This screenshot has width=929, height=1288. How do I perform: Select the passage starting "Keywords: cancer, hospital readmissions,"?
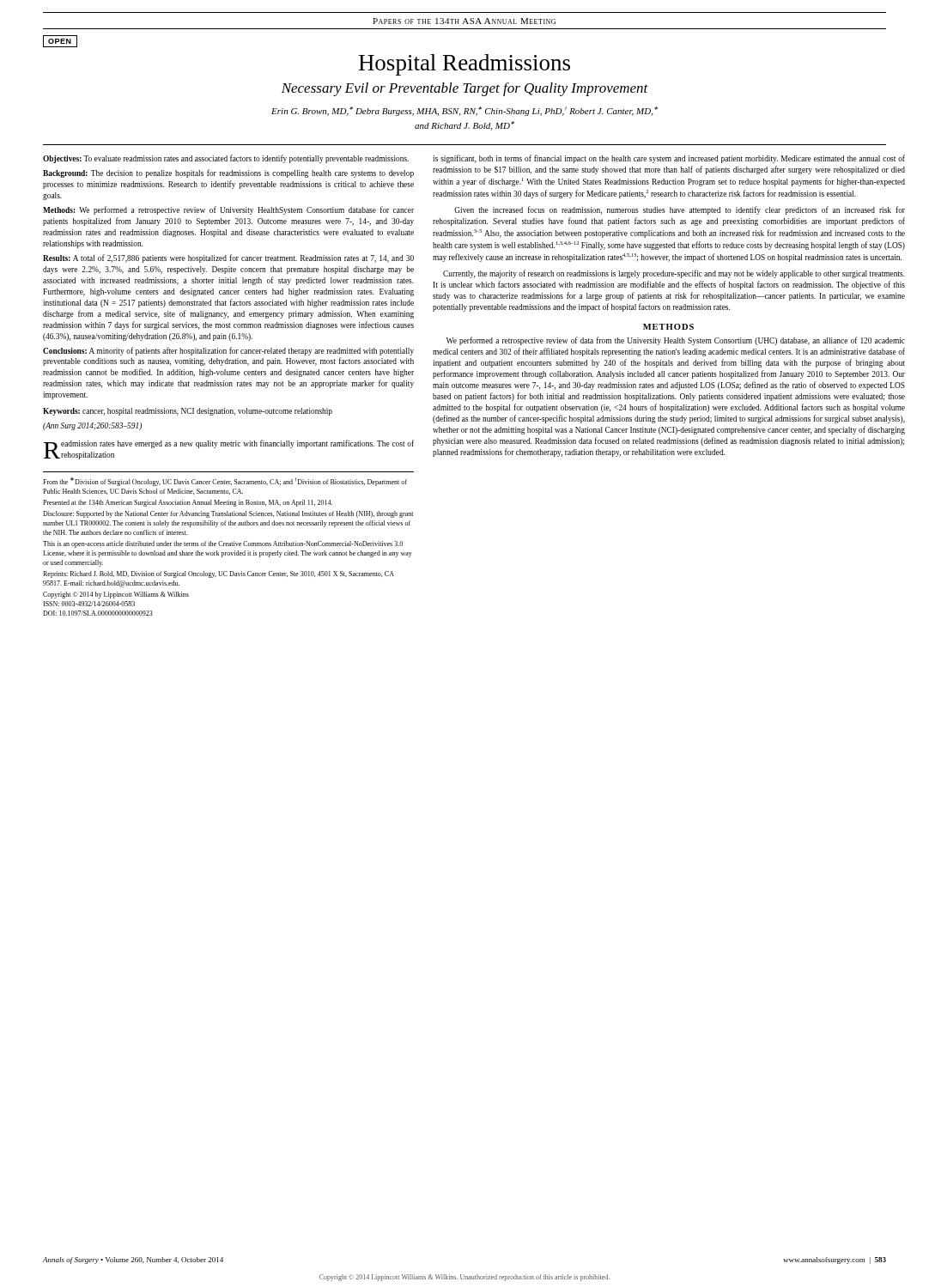[188, 412]
